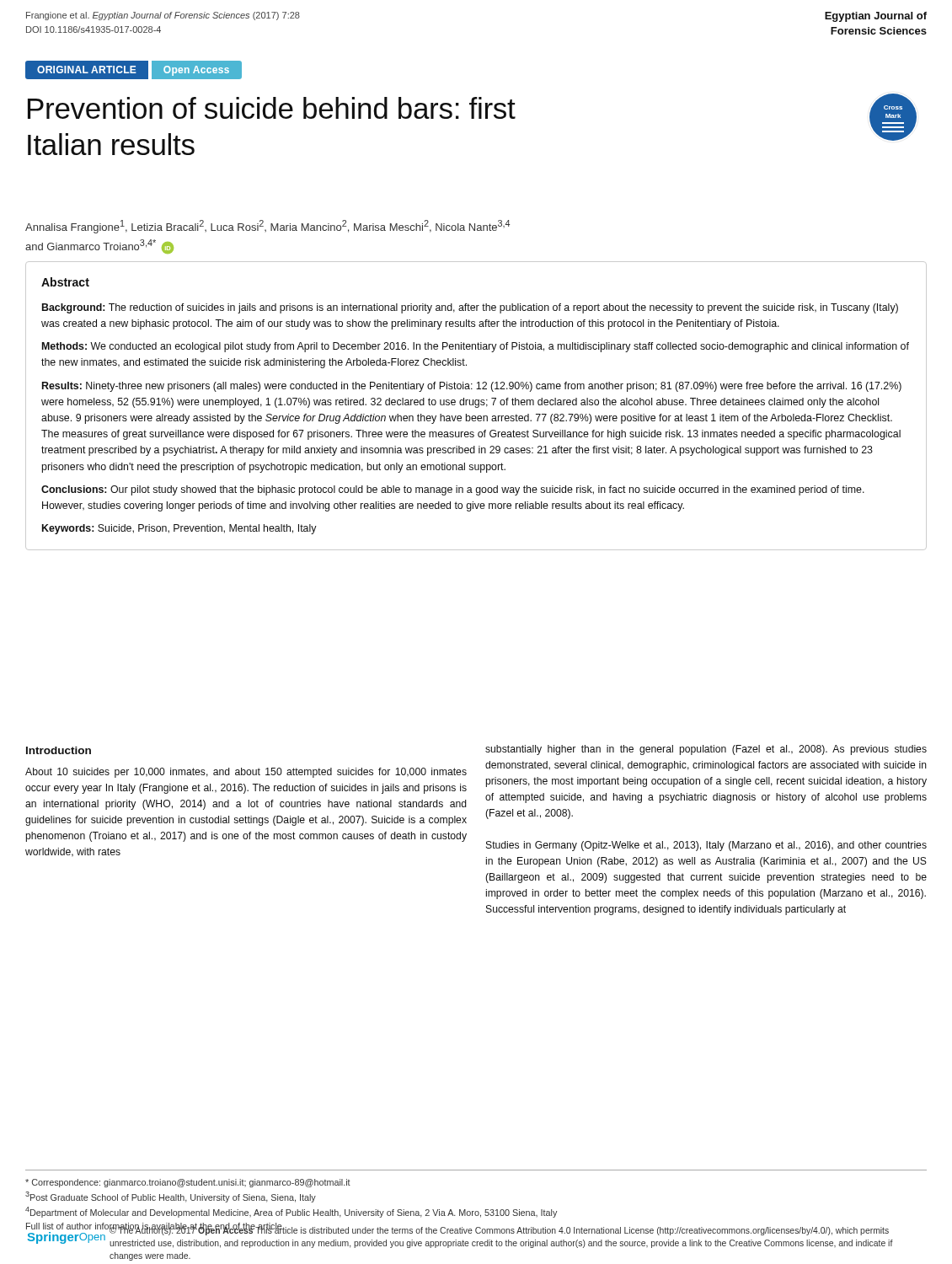Find the text block with the text "Introduction About 10"
Viewport: 952px width, 1264px height.
246,801
